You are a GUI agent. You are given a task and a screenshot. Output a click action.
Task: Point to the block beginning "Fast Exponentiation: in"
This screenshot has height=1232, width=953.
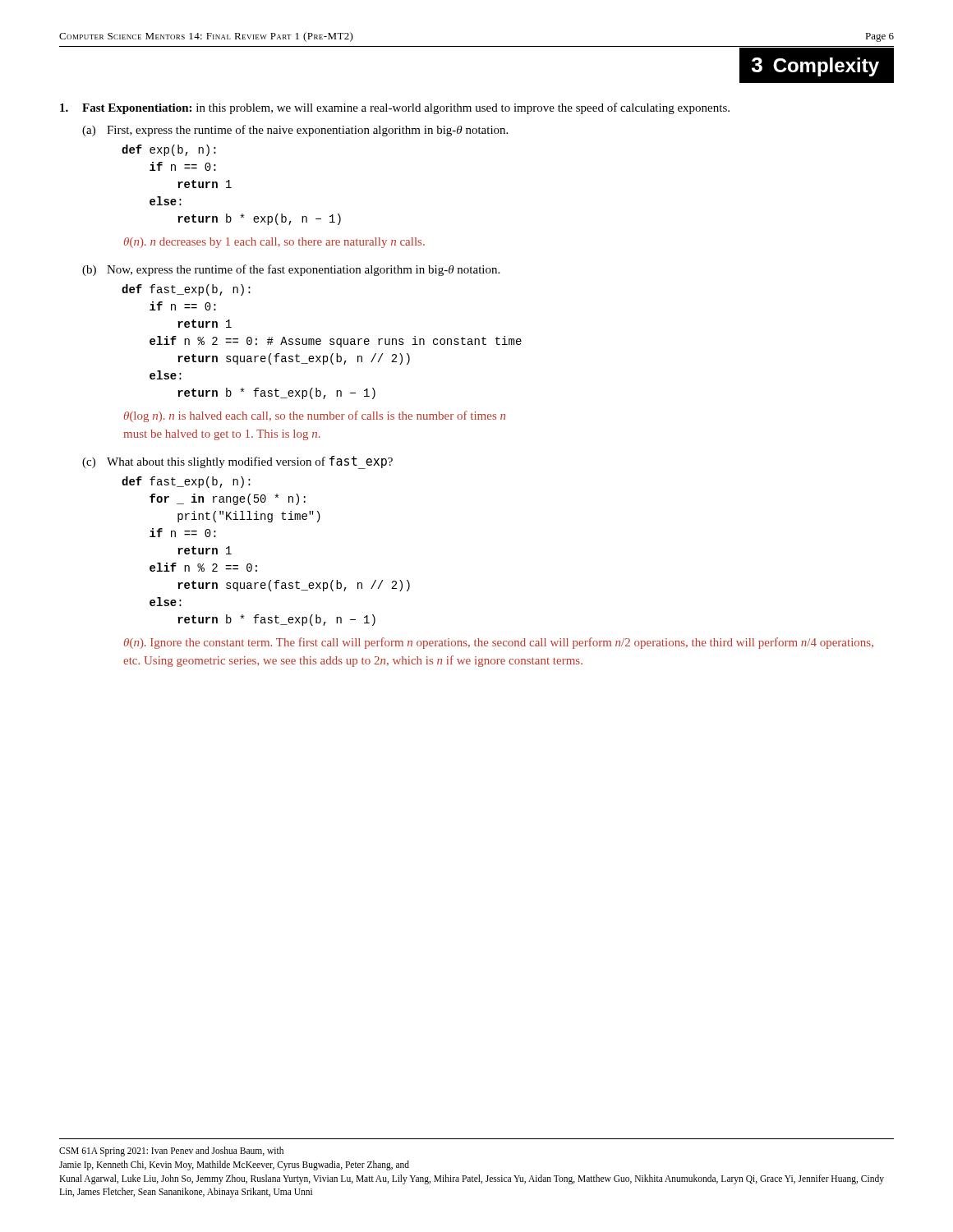point(476,108)
